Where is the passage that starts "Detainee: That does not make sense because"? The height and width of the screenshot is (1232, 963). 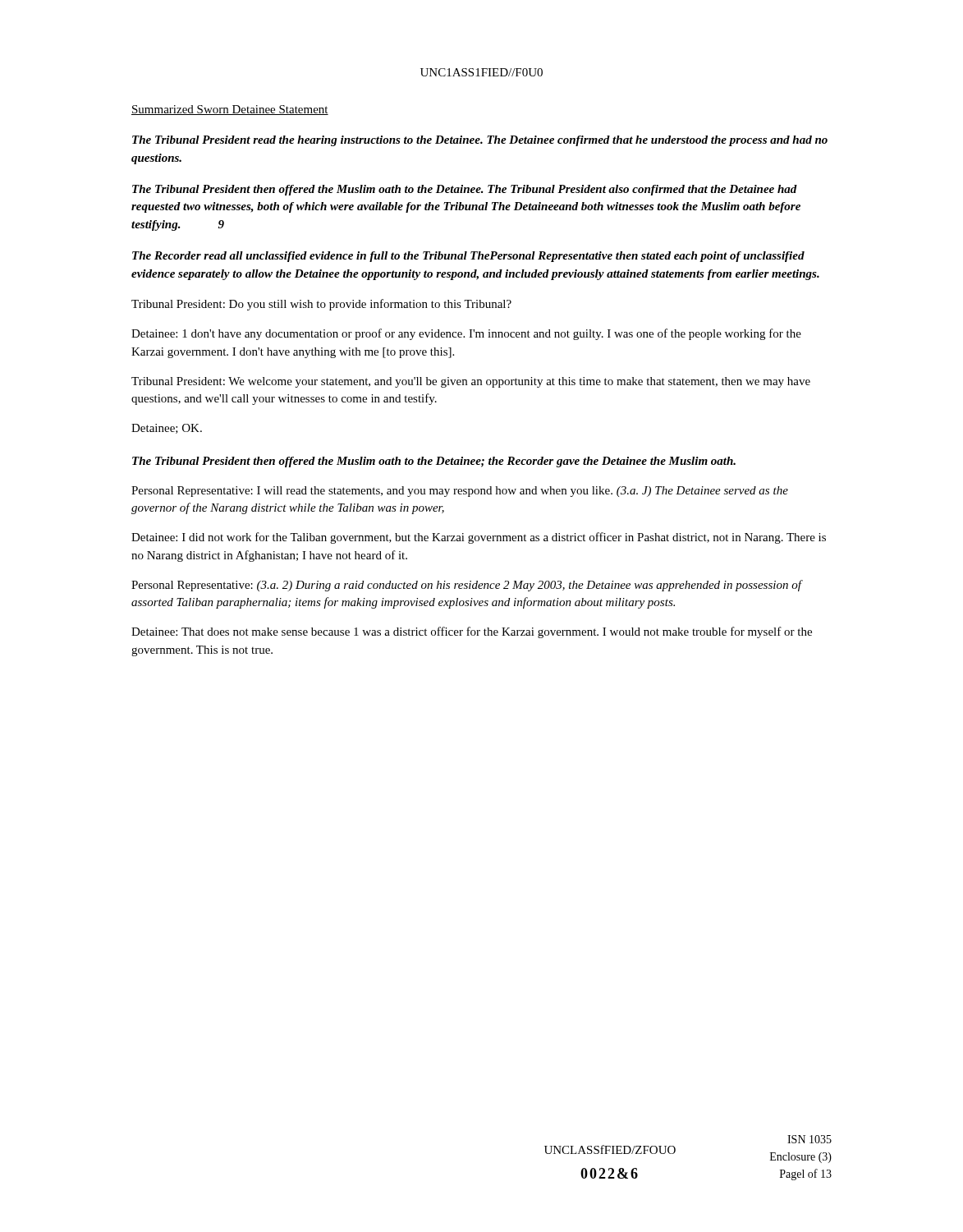coord(482,641)
